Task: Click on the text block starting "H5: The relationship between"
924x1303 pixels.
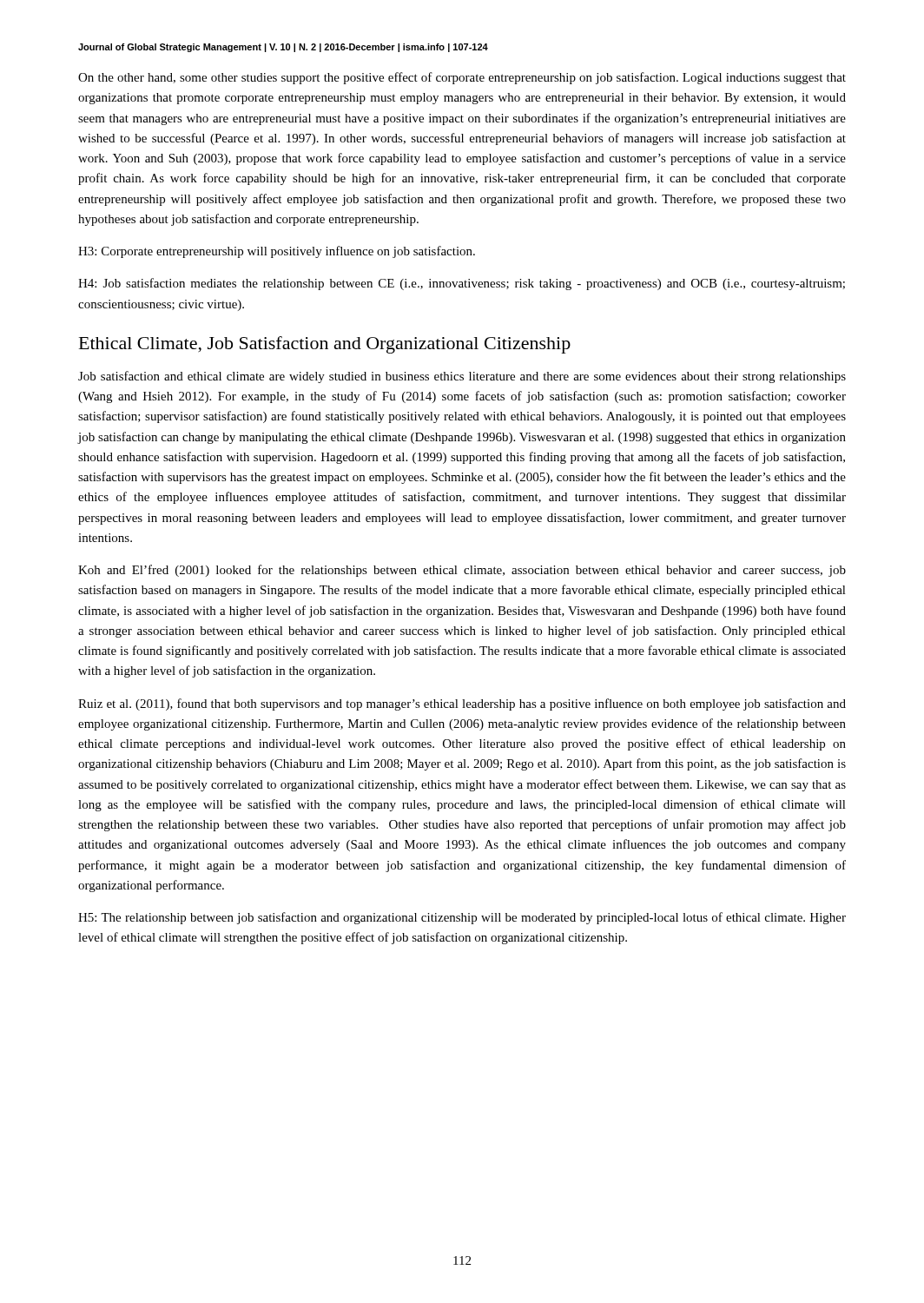Action: [x=462, y=927]
